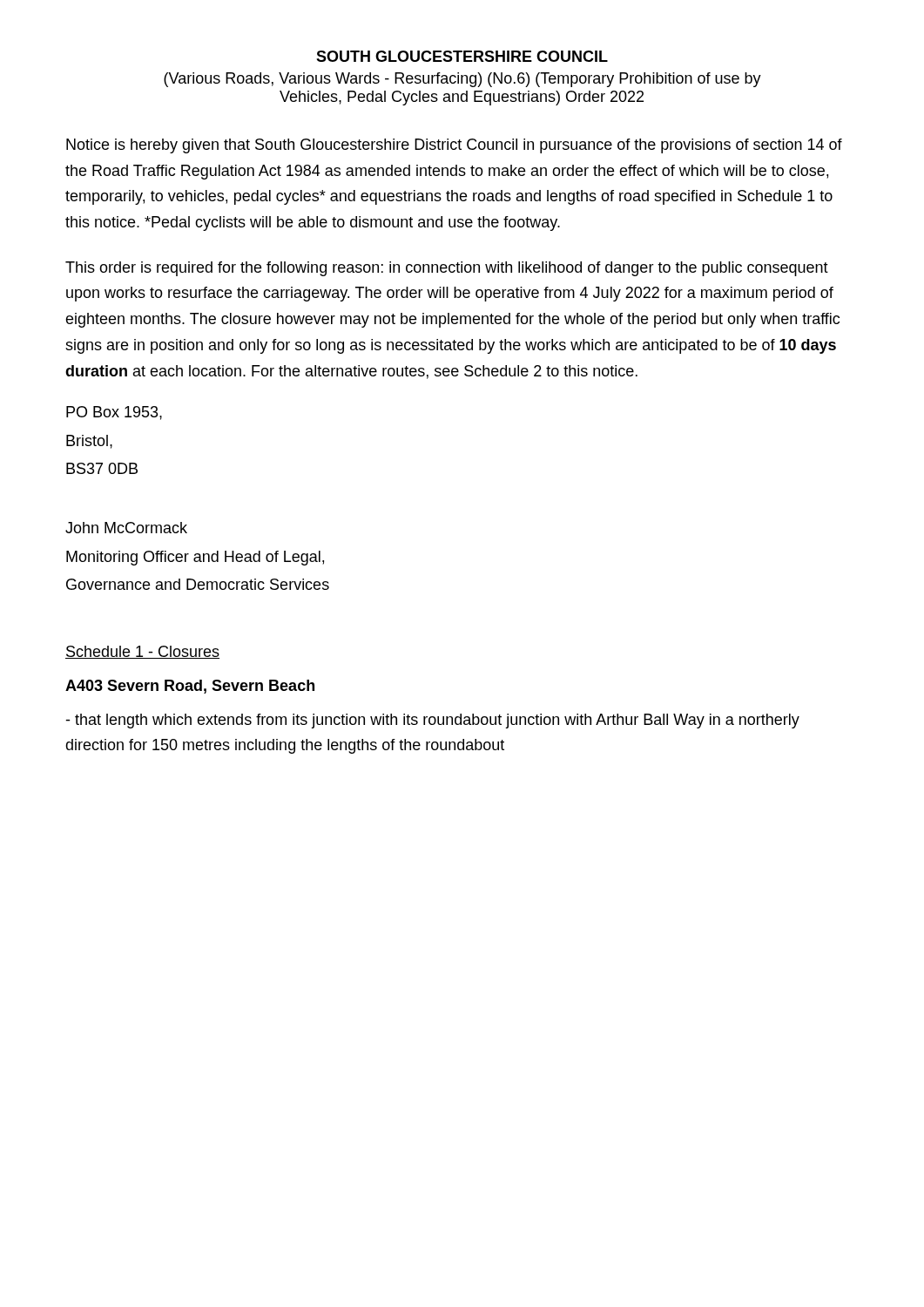This screenshot has height=1307, width=924.
Task: Find the element starting "that length which extends from"
Action: click(432, 732)
